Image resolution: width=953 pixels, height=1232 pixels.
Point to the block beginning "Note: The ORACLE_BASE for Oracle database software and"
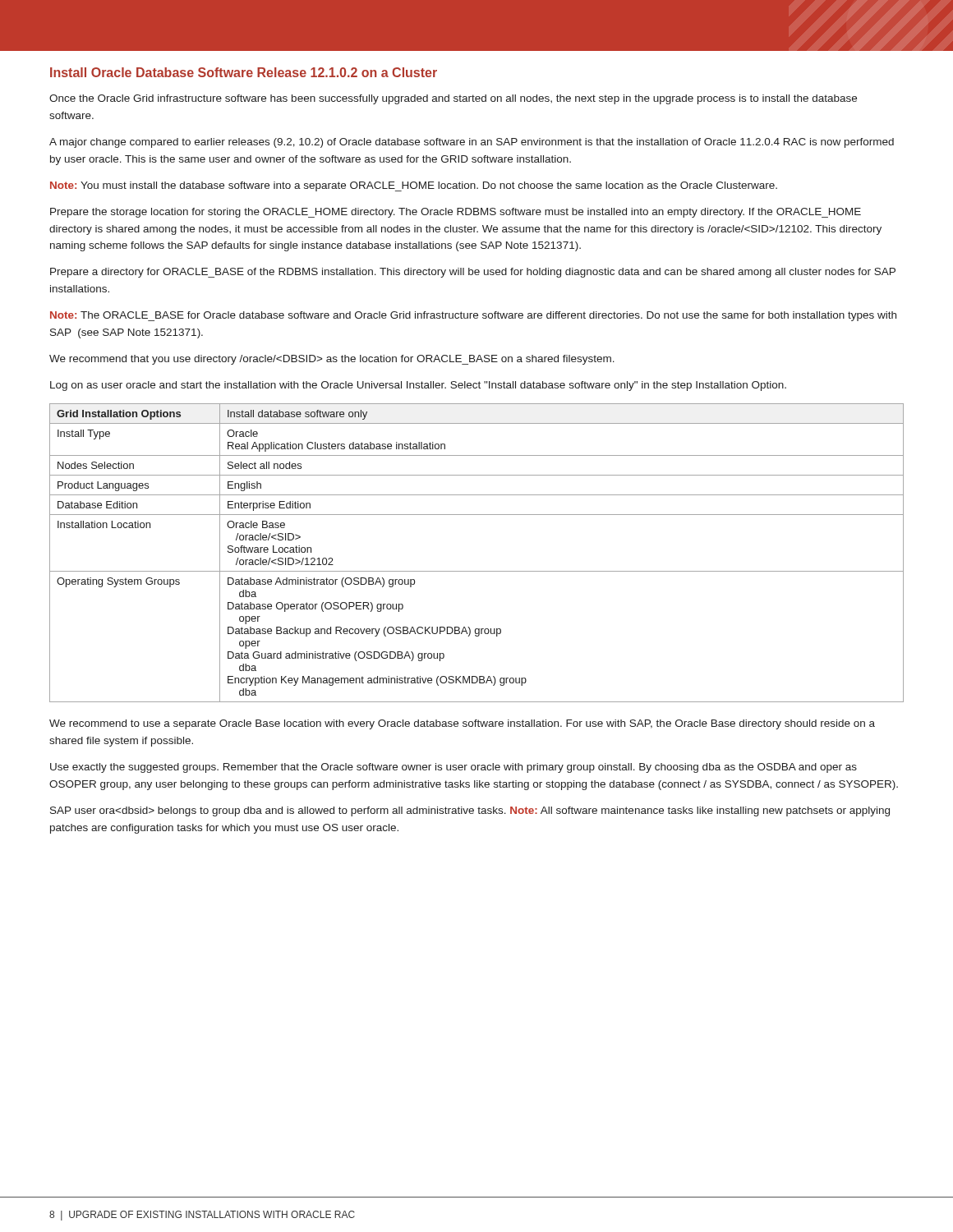coord(473,324)
